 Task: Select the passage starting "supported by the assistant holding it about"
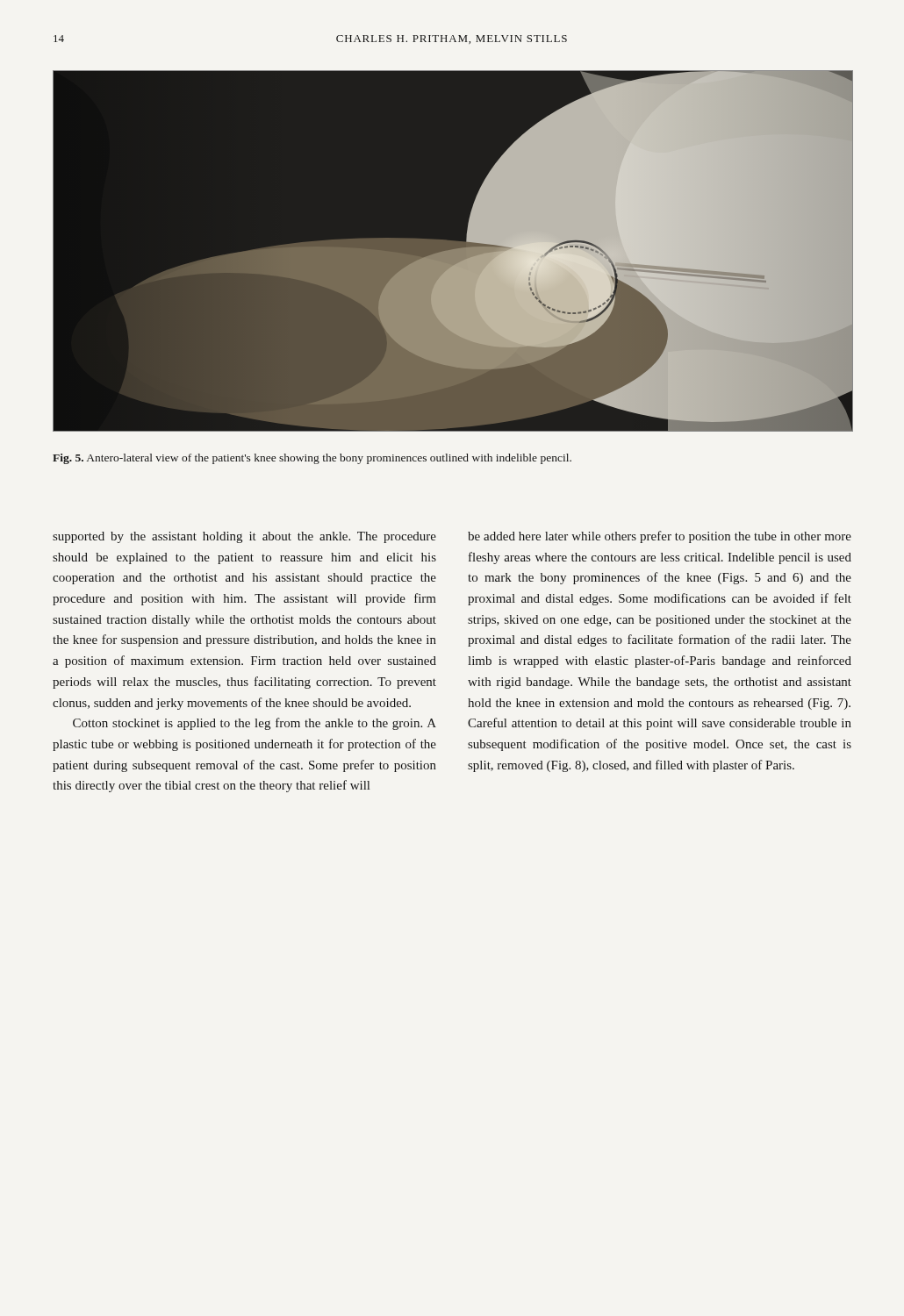pyautogui.click(x=244, y=661)
